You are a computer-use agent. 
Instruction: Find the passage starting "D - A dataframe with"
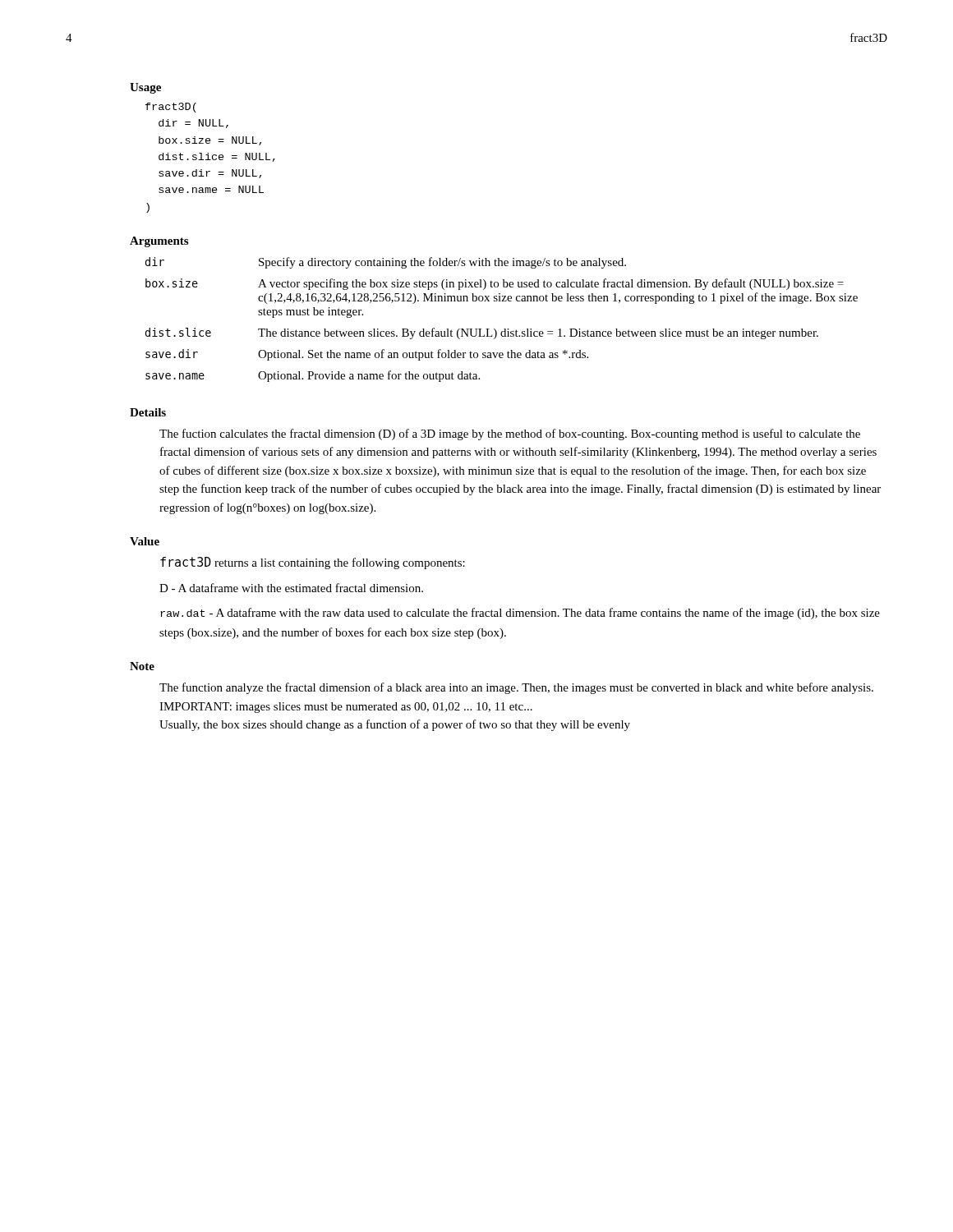point(292,588)
